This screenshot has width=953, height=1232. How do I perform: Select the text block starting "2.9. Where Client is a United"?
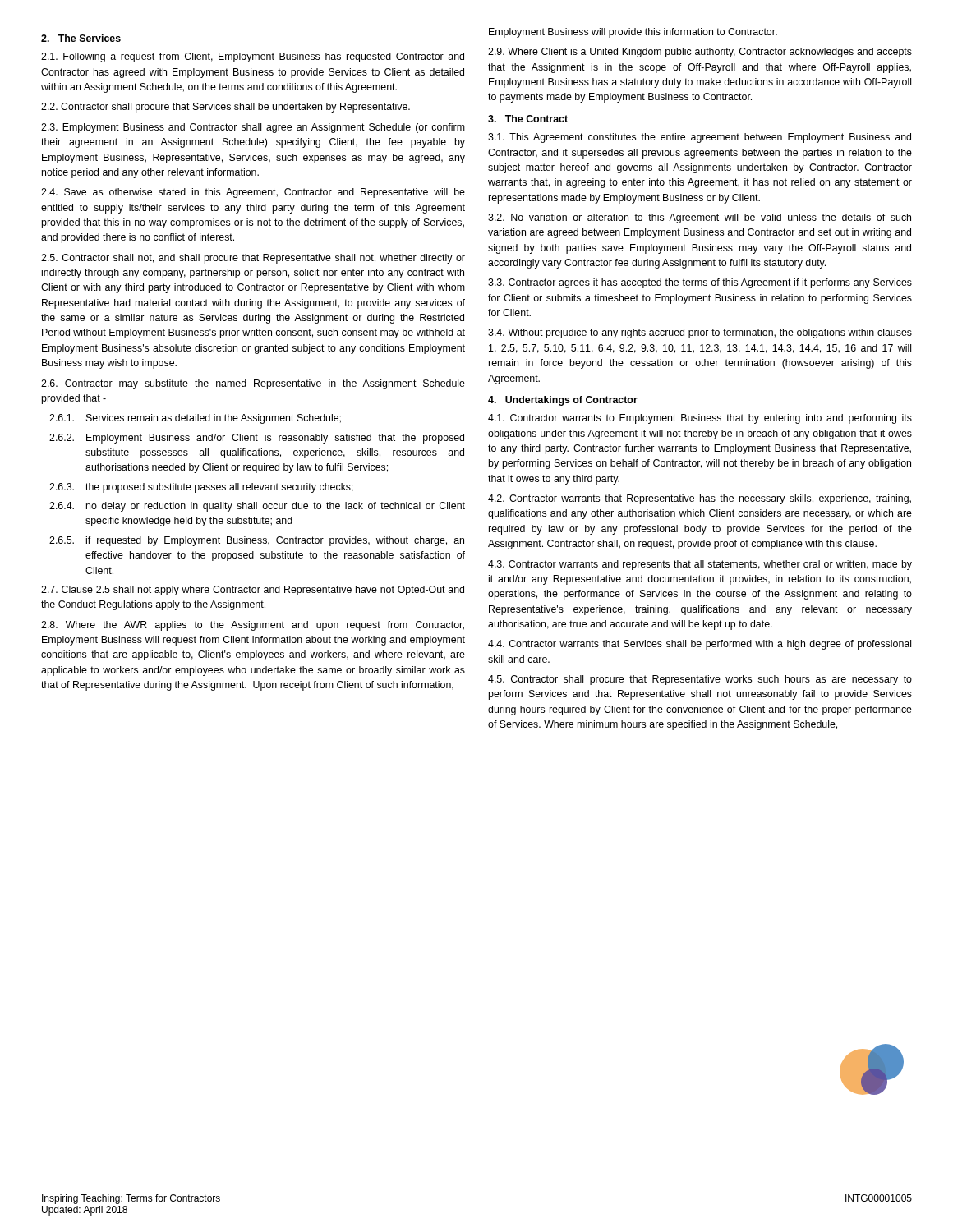[x=700, y=75]
